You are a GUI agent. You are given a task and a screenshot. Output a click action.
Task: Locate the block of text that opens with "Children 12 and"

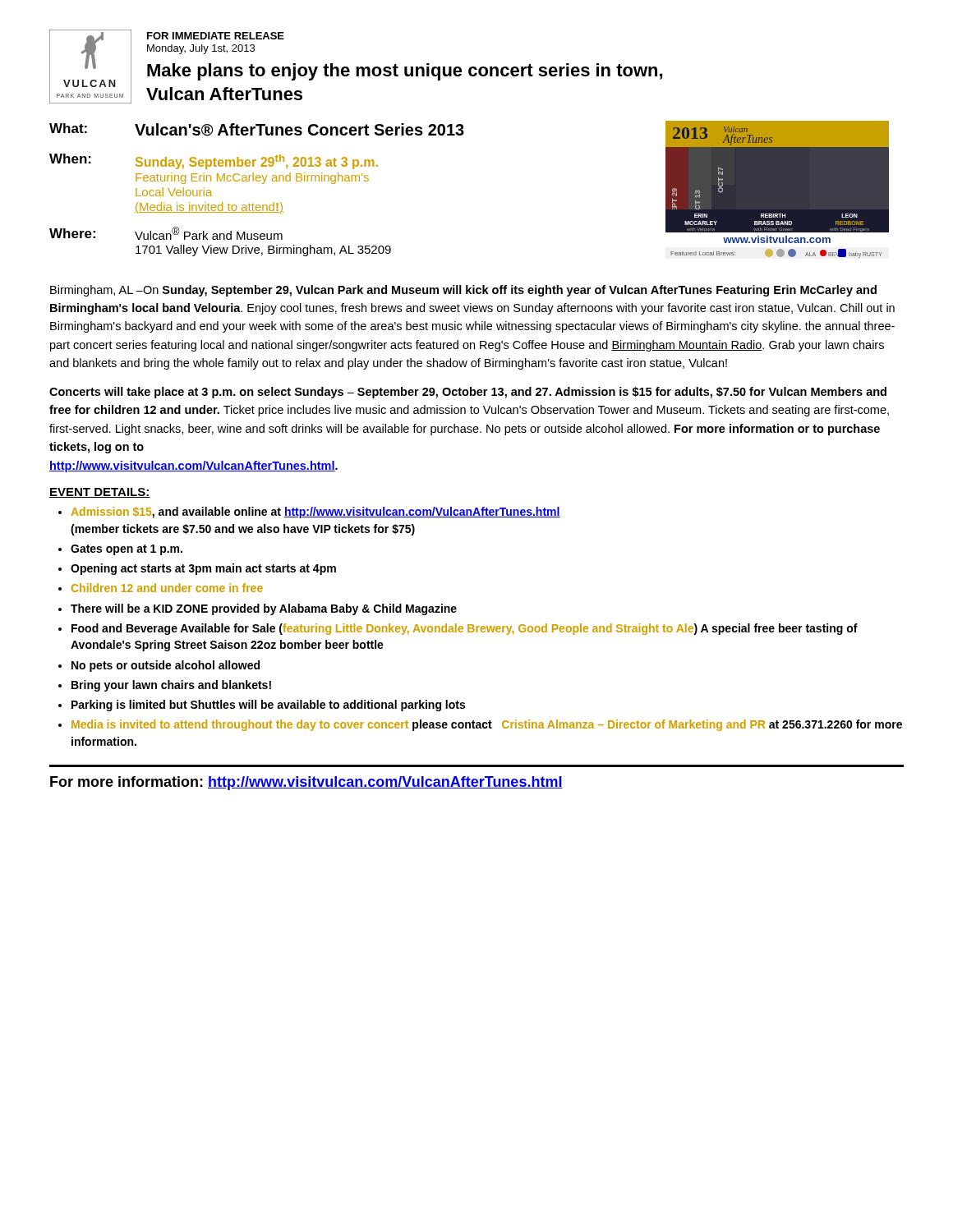tap(167, 588)
